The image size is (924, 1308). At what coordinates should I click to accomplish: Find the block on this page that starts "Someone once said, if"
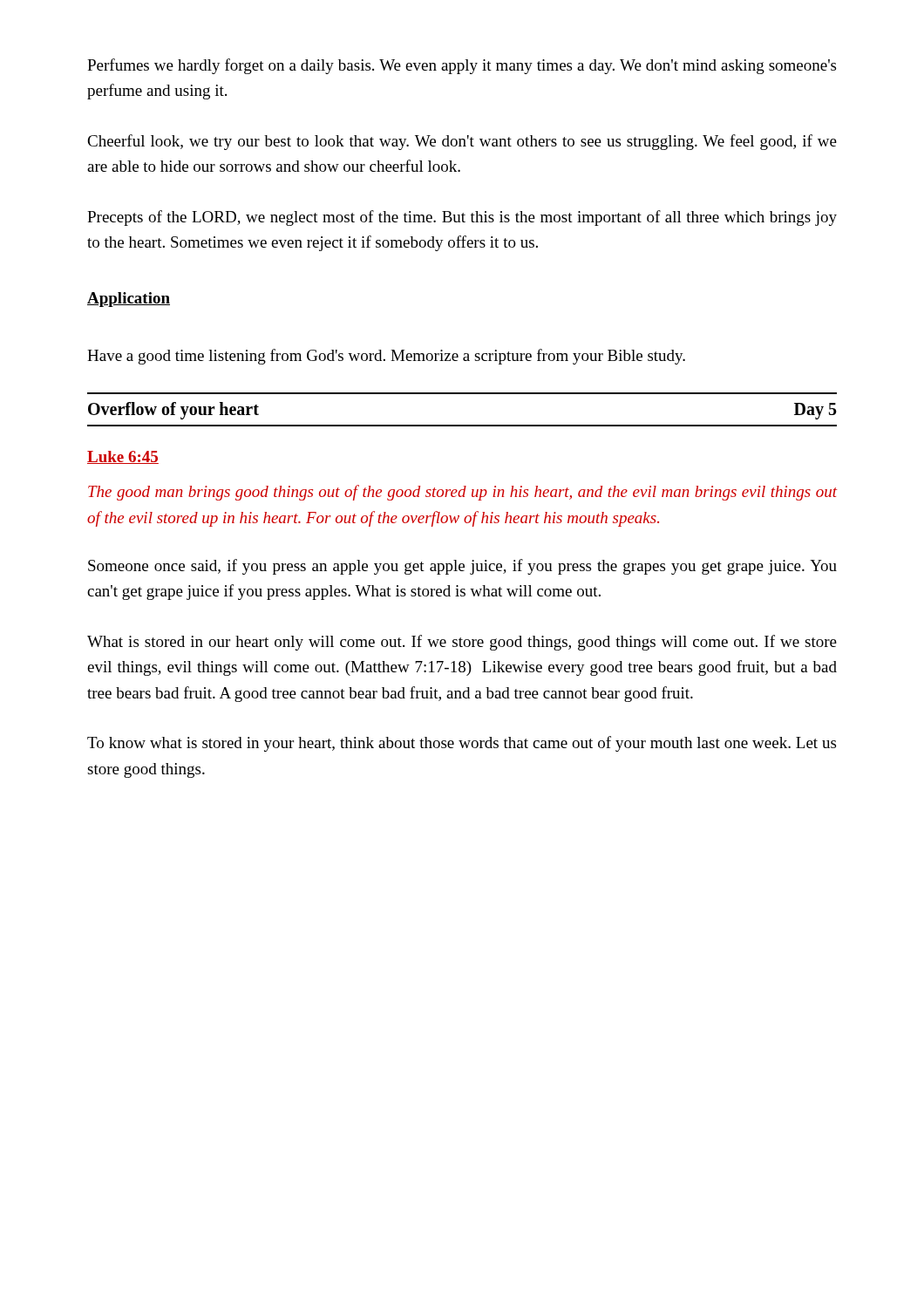(462, 578)
